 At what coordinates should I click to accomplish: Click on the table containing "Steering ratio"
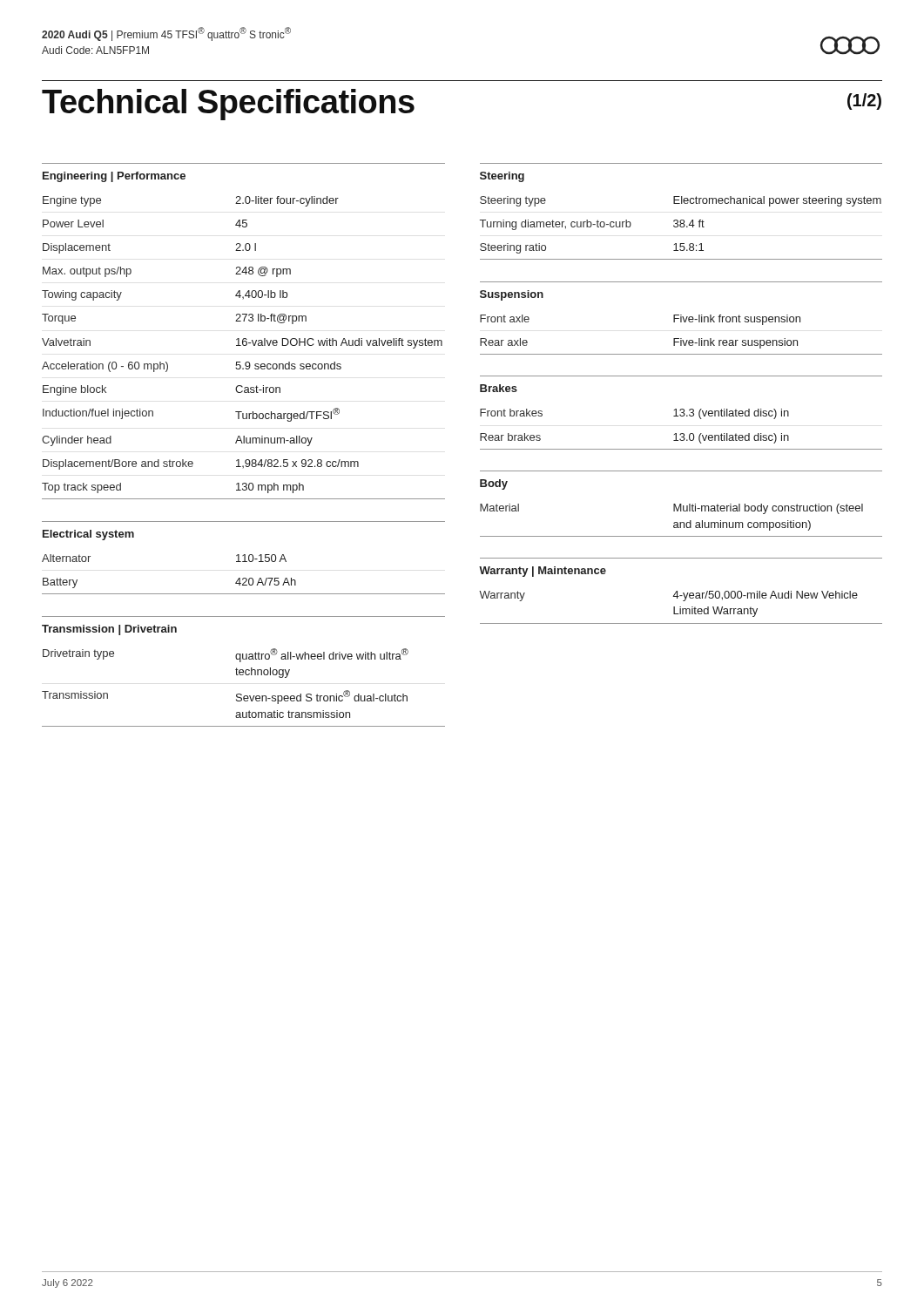click(x=681, y=224)
